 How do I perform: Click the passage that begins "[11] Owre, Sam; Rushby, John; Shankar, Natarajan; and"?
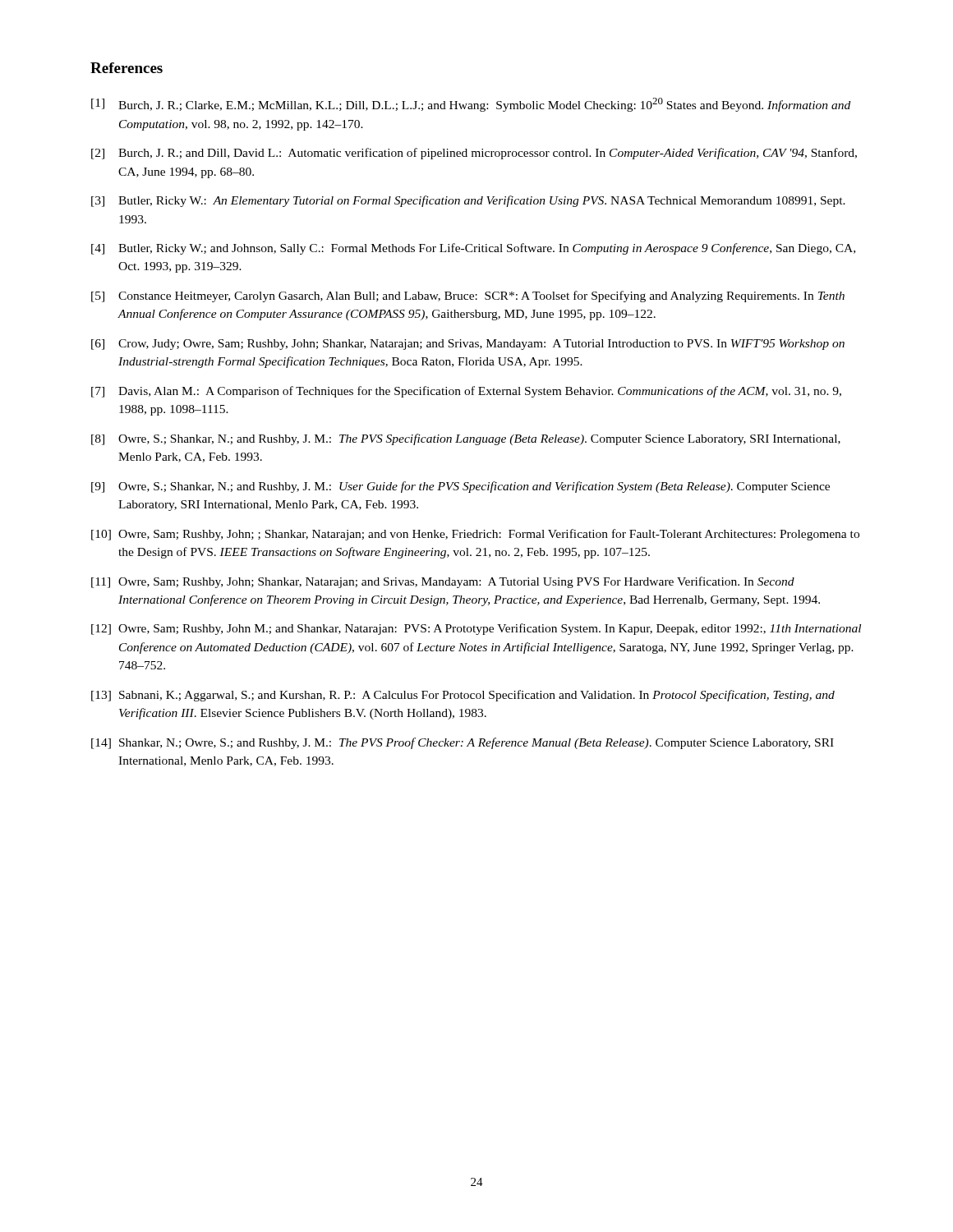(x=476, y=591)
